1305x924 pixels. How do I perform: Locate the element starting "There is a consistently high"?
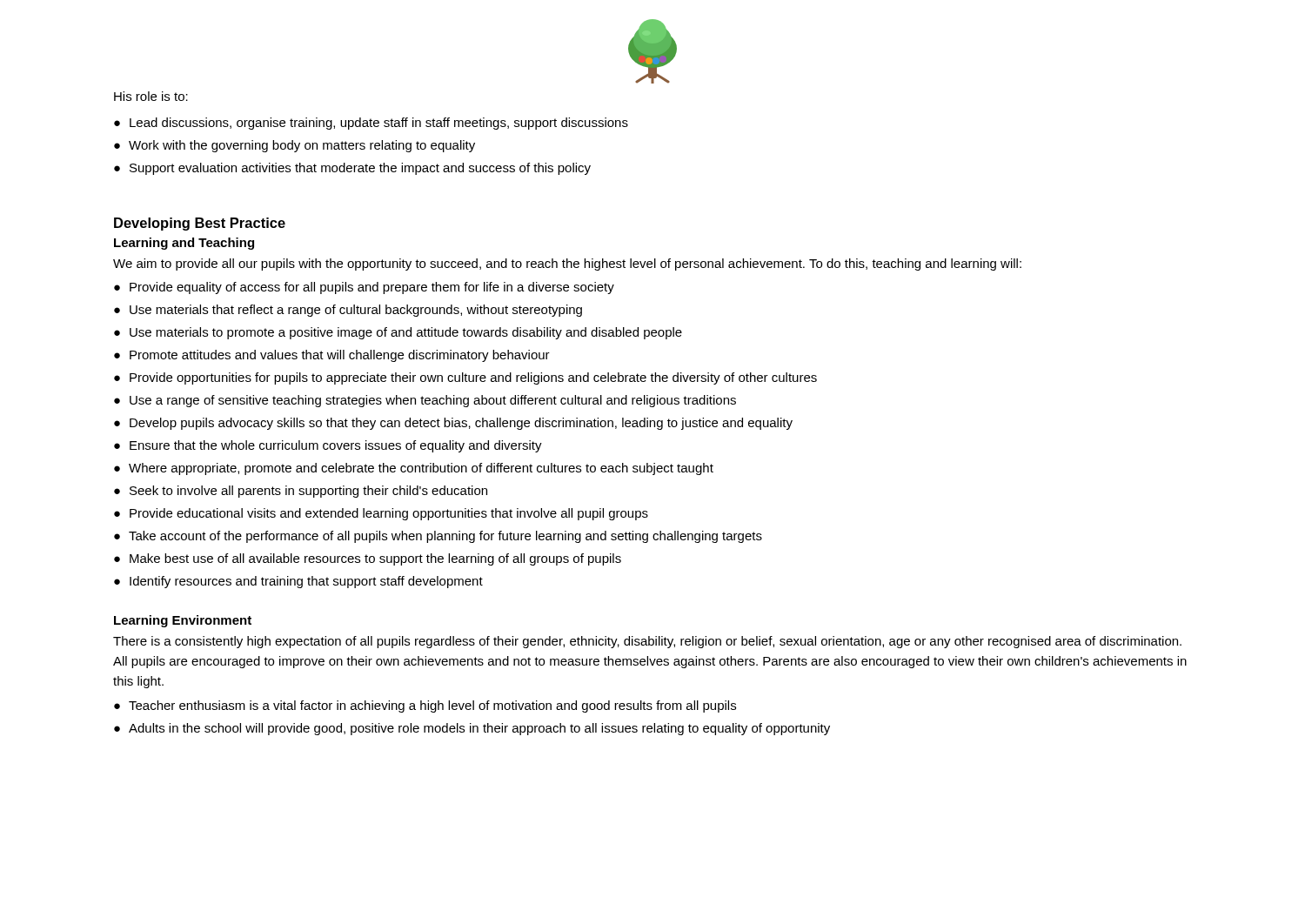[650, 661]
